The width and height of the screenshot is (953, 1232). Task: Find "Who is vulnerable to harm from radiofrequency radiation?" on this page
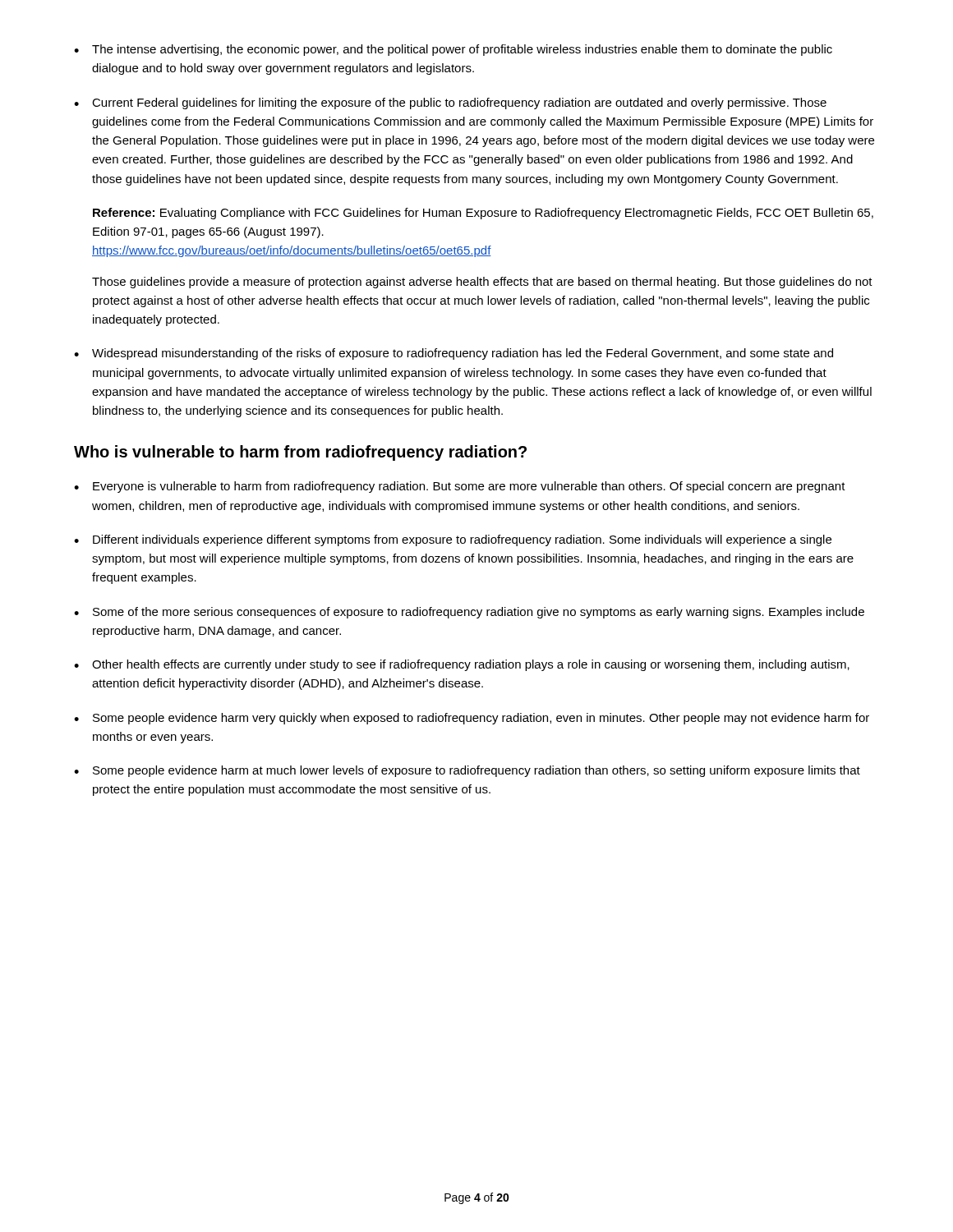coord(301,452)
